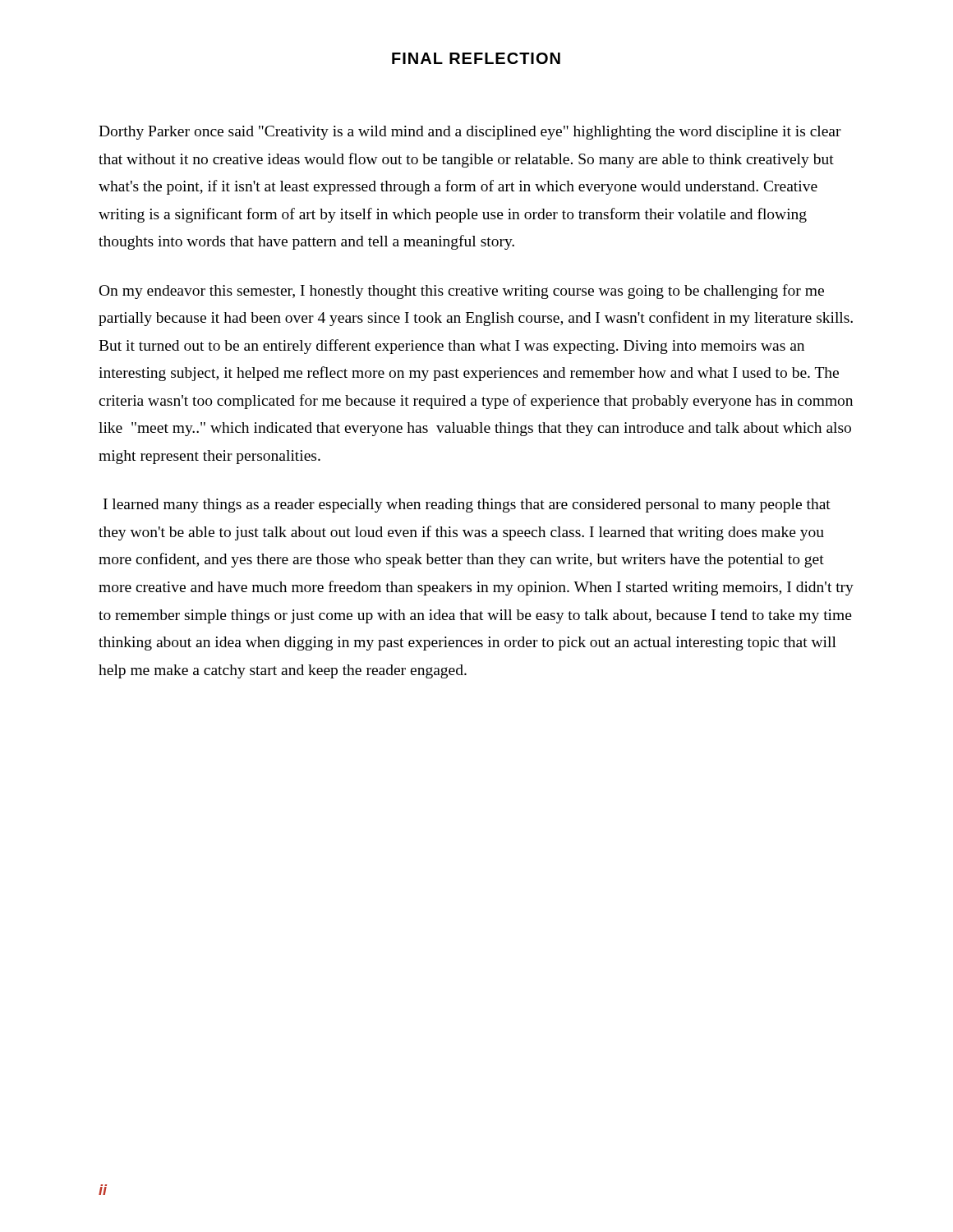Locate the block of text that opens with "On my endeavor this semester, I honestly thought"

click(x=476, y=373)
